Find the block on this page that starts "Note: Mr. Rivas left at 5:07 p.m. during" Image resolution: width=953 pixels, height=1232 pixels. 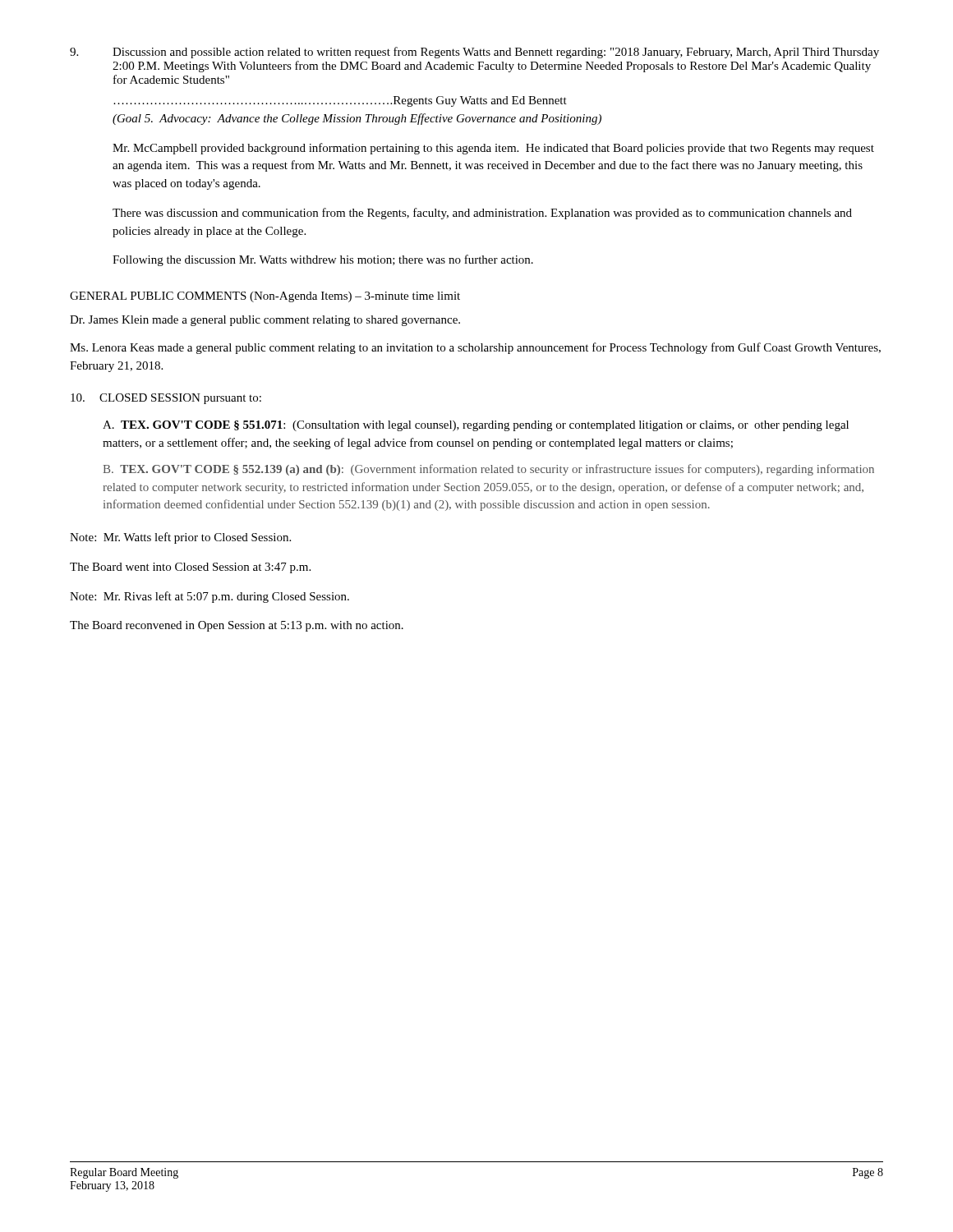click(x=210, y=596)
